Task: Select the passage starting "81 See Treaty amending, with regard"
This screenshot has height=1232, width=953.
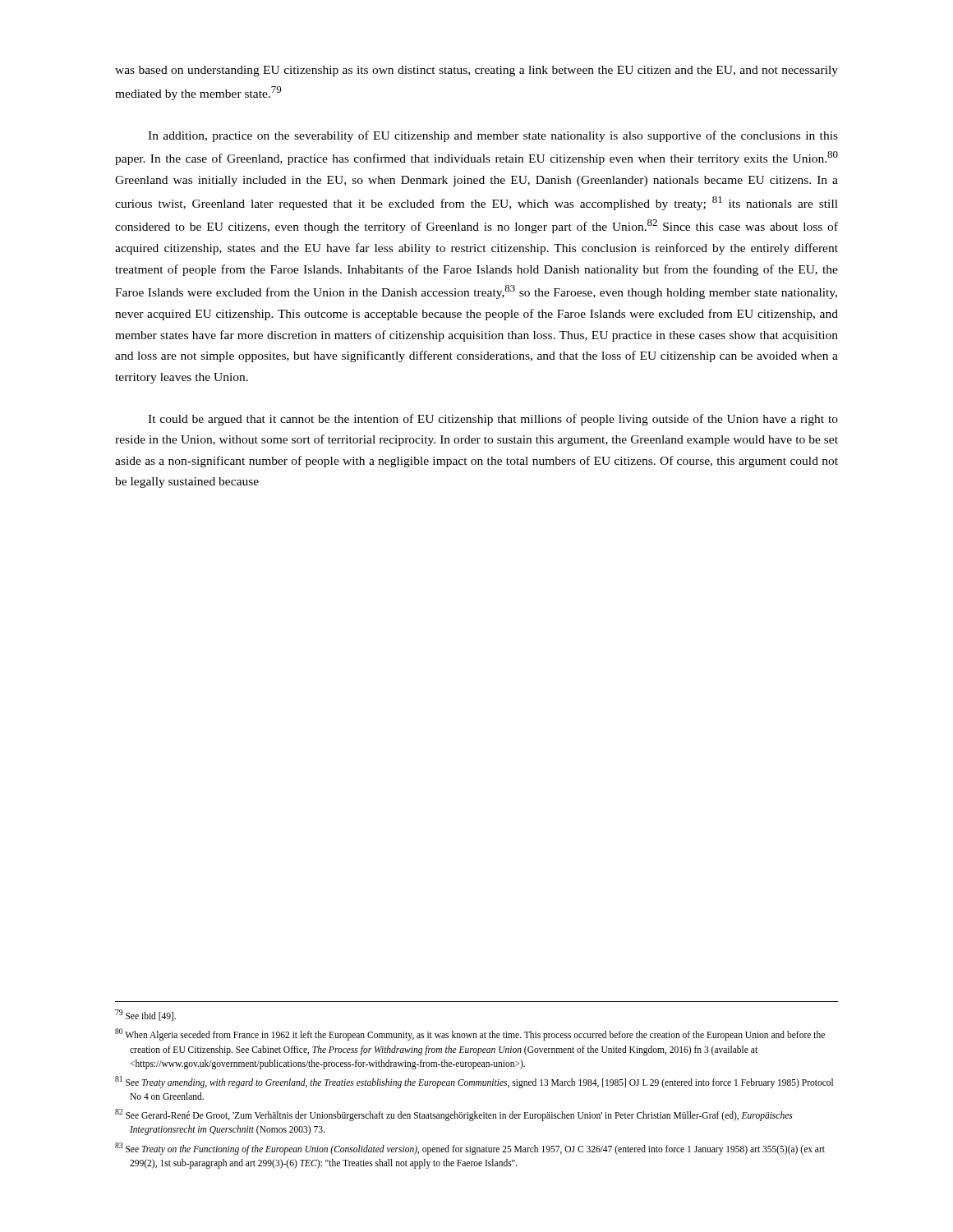Action: (x=474, y=1088)
